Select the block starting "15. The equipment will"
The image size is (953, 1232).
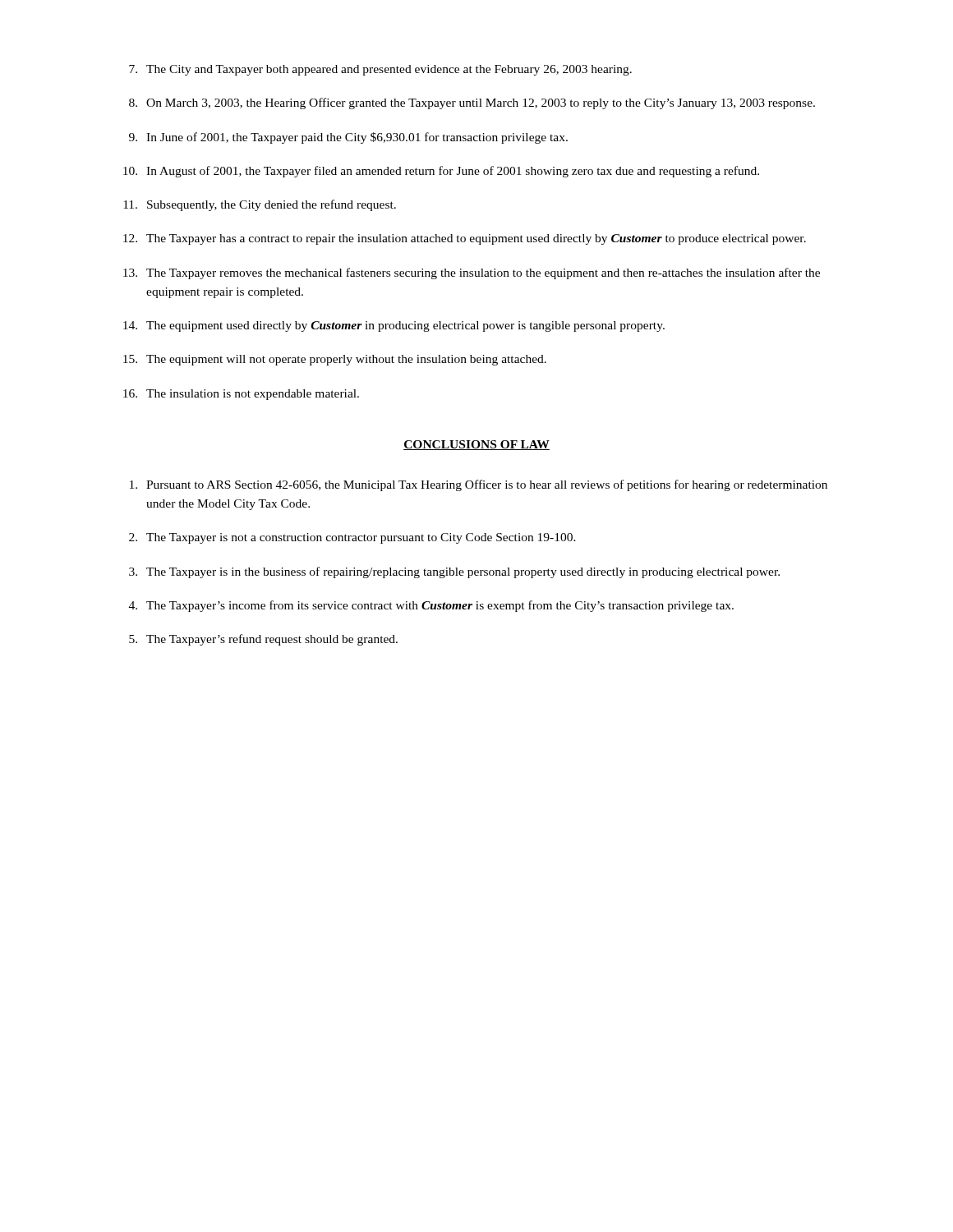(x=476, y=359)
